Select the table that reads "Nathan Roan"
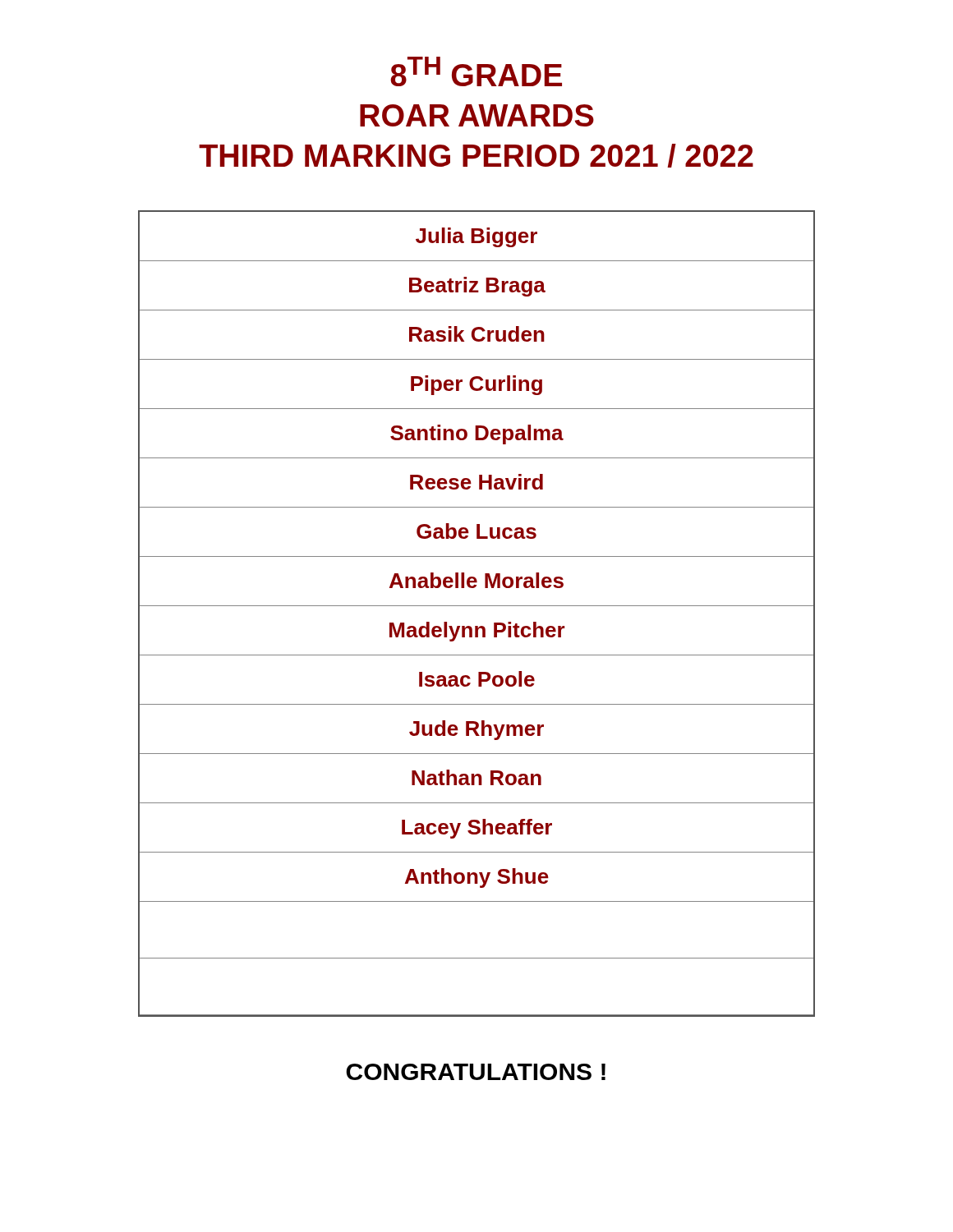The height and width of the screenshot is (1232, 953). coord(476,613)
